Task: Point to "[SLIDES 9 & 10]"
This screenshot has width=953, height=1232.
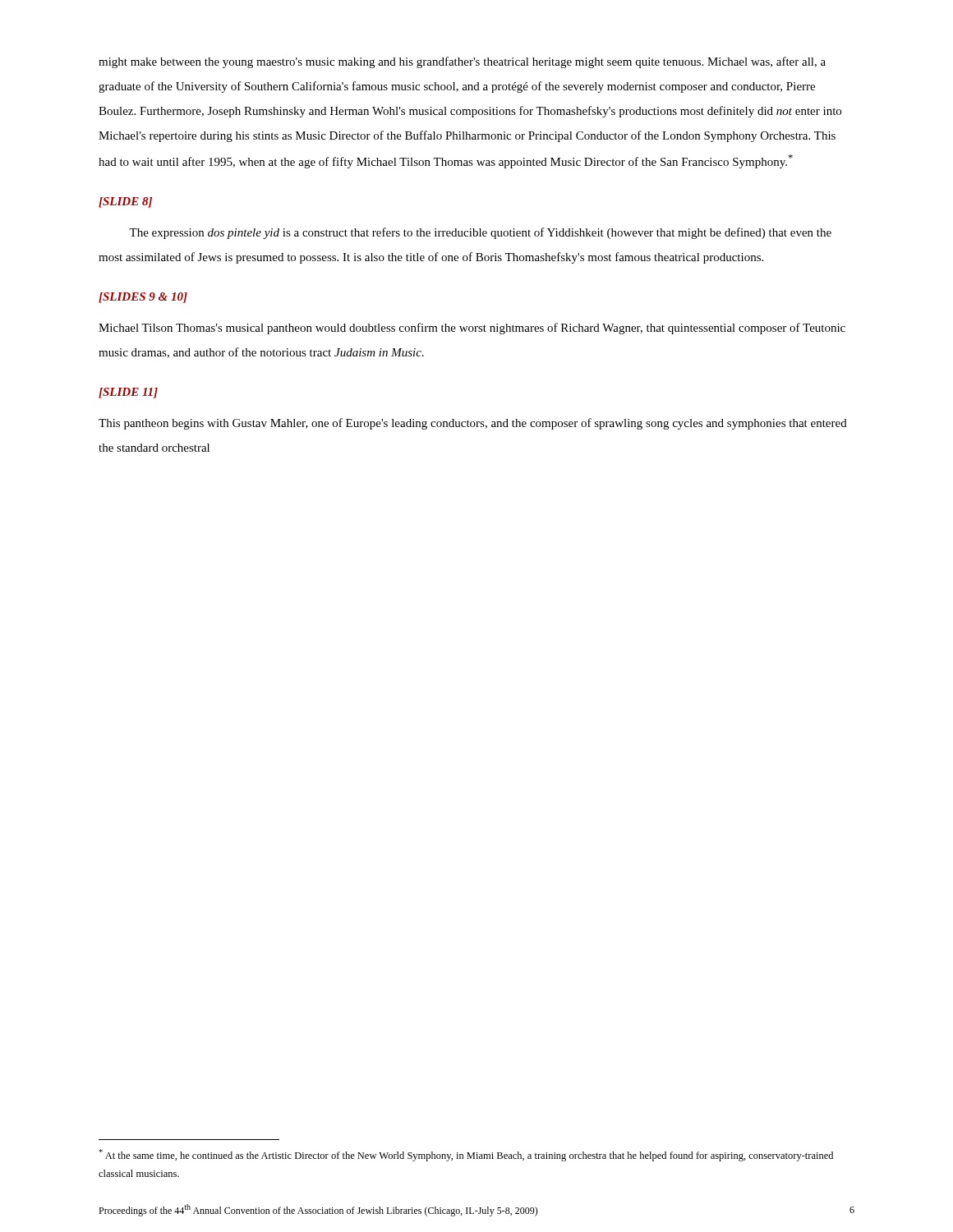Action: pos(143,298)
